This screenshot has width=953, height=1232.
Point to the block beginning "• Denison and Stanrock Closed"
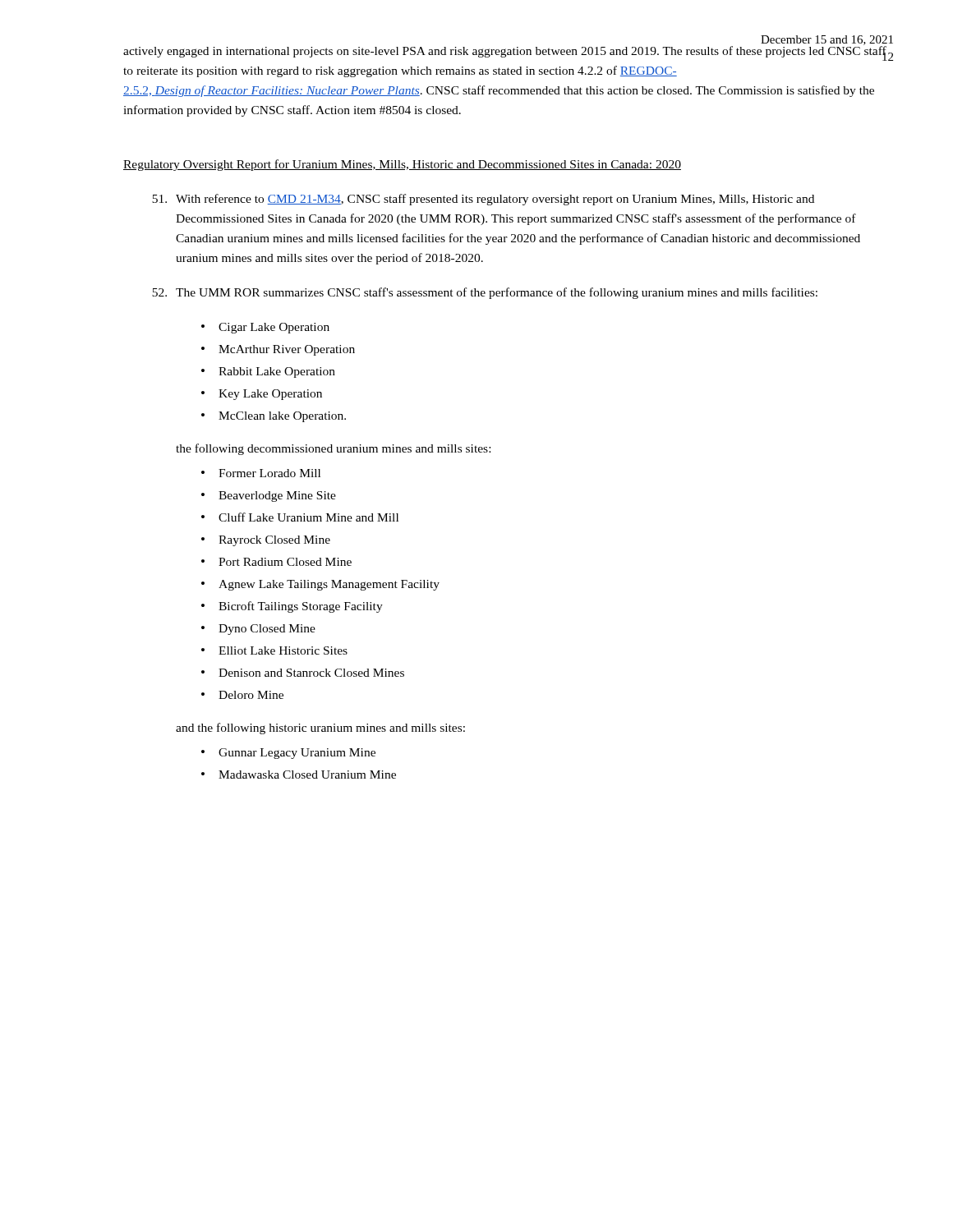coord(303,673)
